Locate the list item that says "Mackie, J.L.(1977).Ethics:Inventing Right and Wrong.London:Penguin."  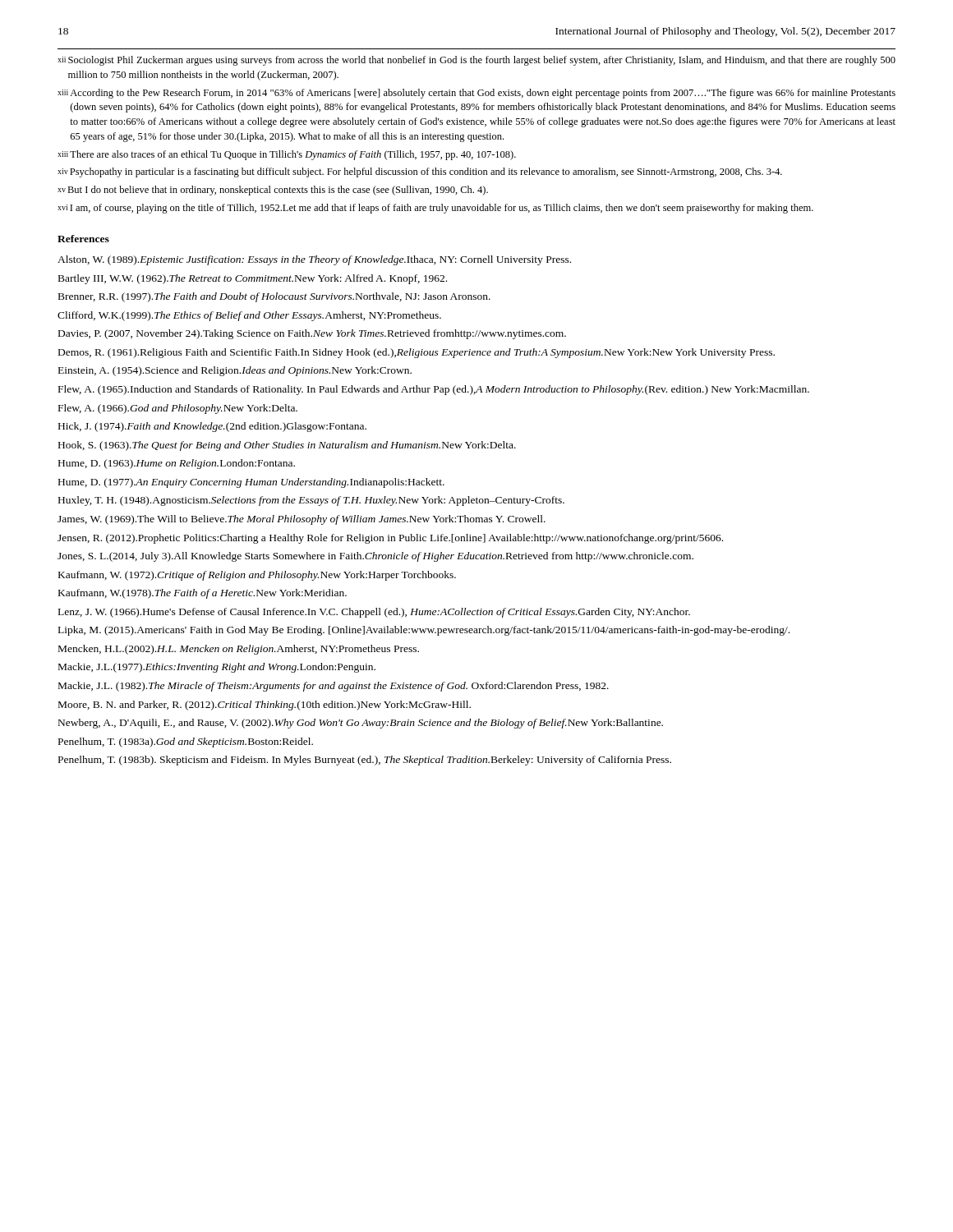pyautogui.click(x=217, y=667)
